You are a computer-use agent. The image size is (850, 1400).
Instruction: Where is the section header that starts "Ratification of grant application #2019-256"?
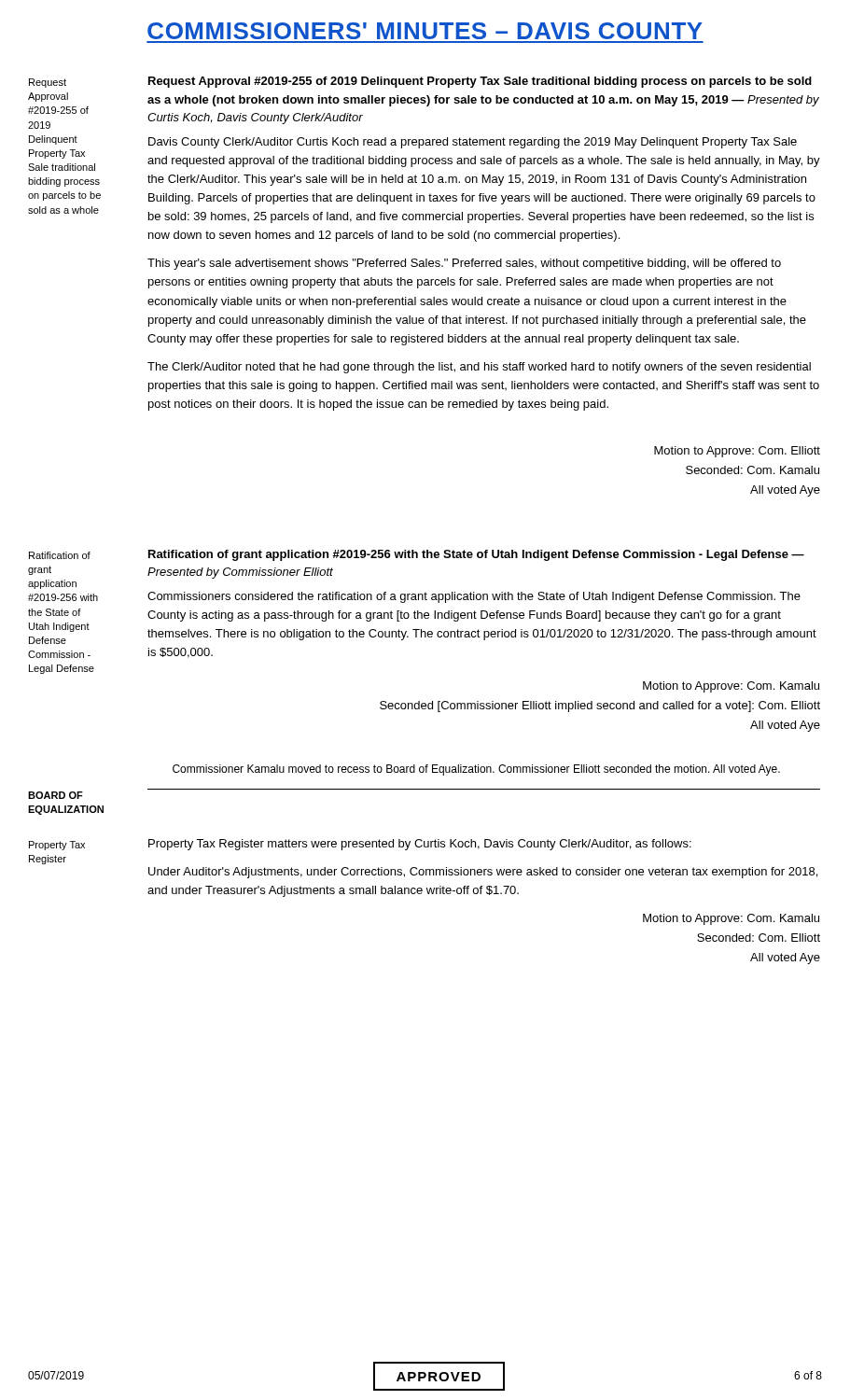(476, 563)
